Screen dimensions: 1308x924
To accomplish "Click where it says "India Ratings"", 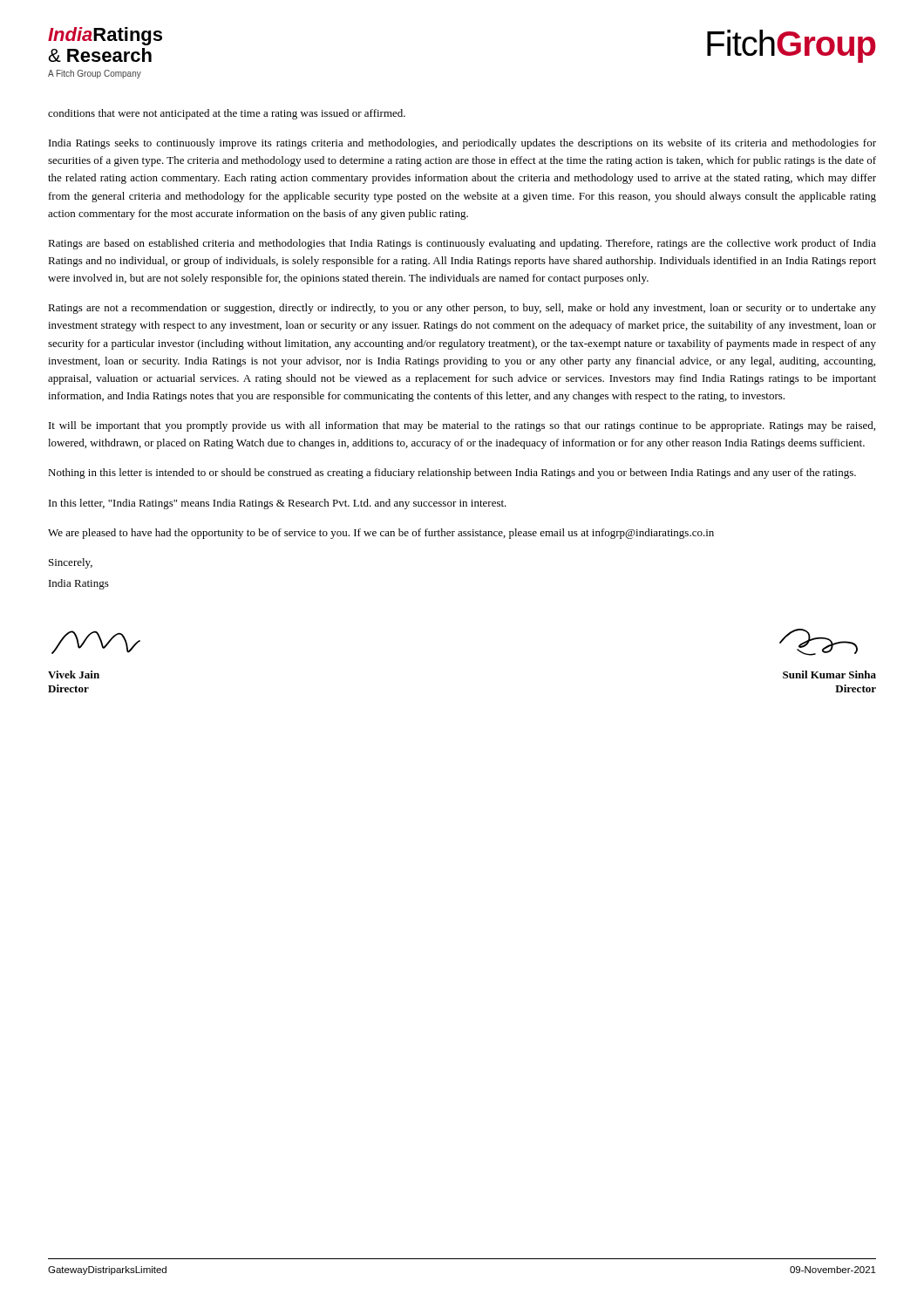I will pos(78,583).
